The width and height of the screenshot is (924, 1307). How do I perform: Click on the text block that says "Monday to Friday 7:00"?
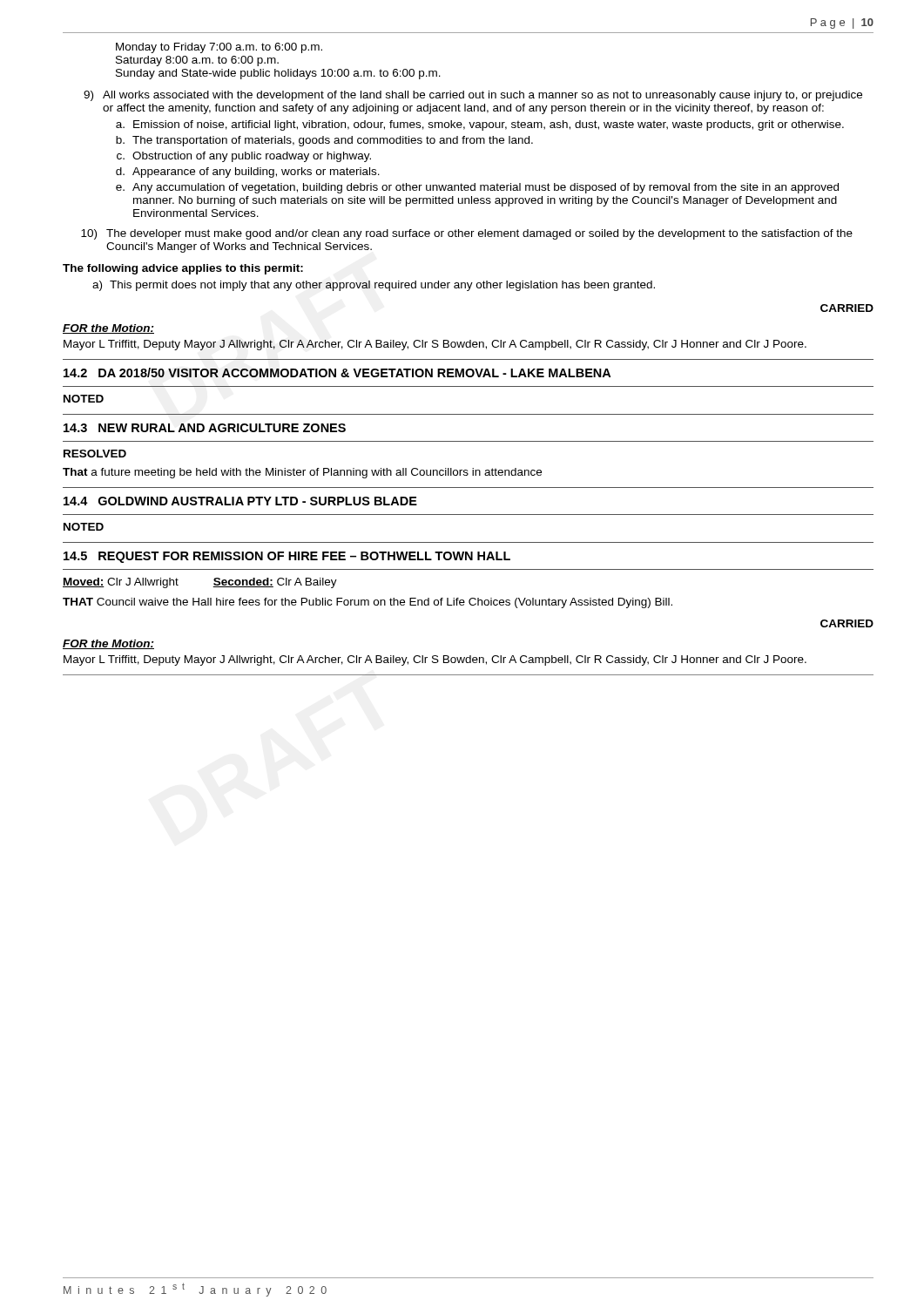(278, 60)
